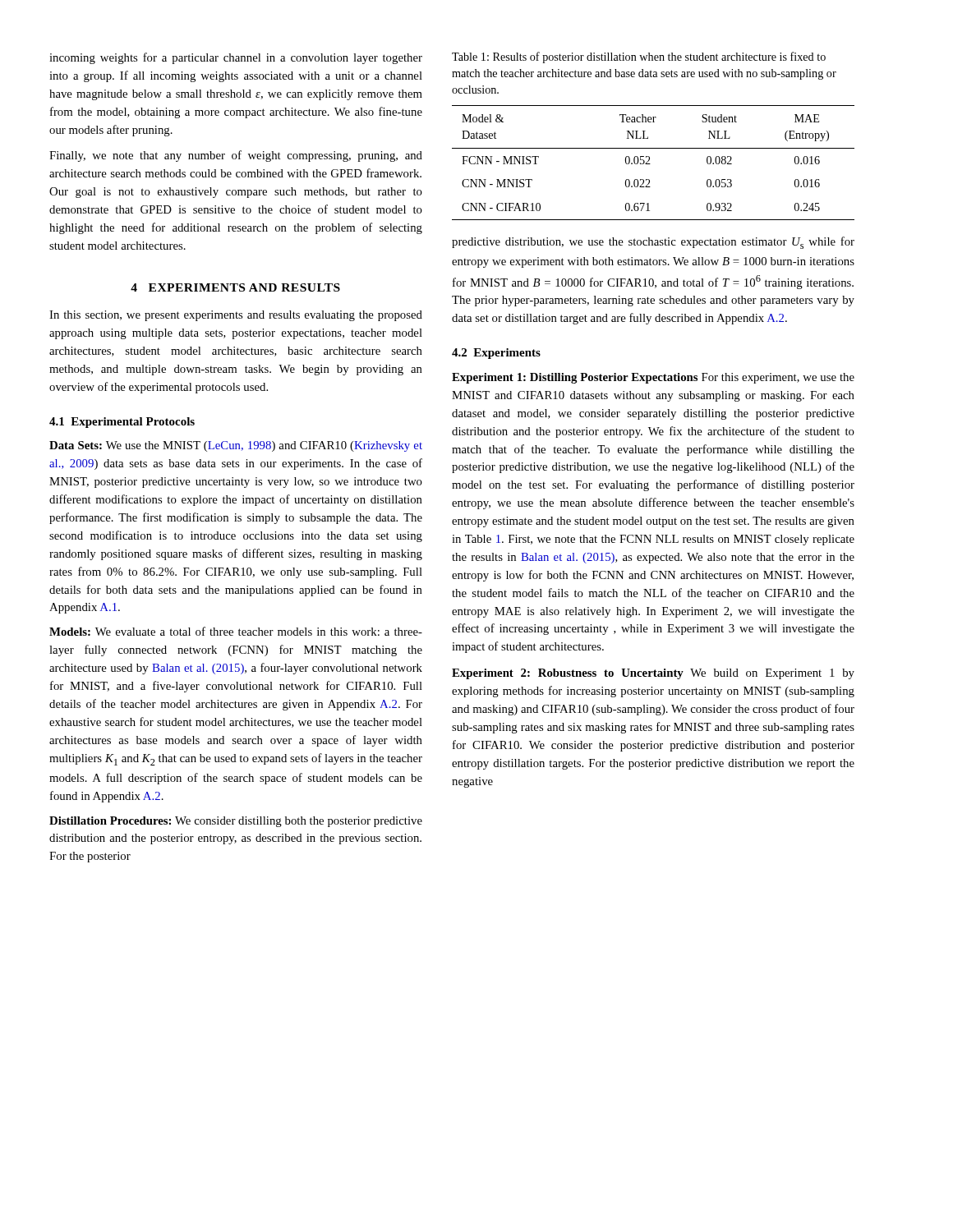Find the block on this page that starts "incoming weights for"
Viewport: 953px width, 1232px height.
[x=236, y=93]
